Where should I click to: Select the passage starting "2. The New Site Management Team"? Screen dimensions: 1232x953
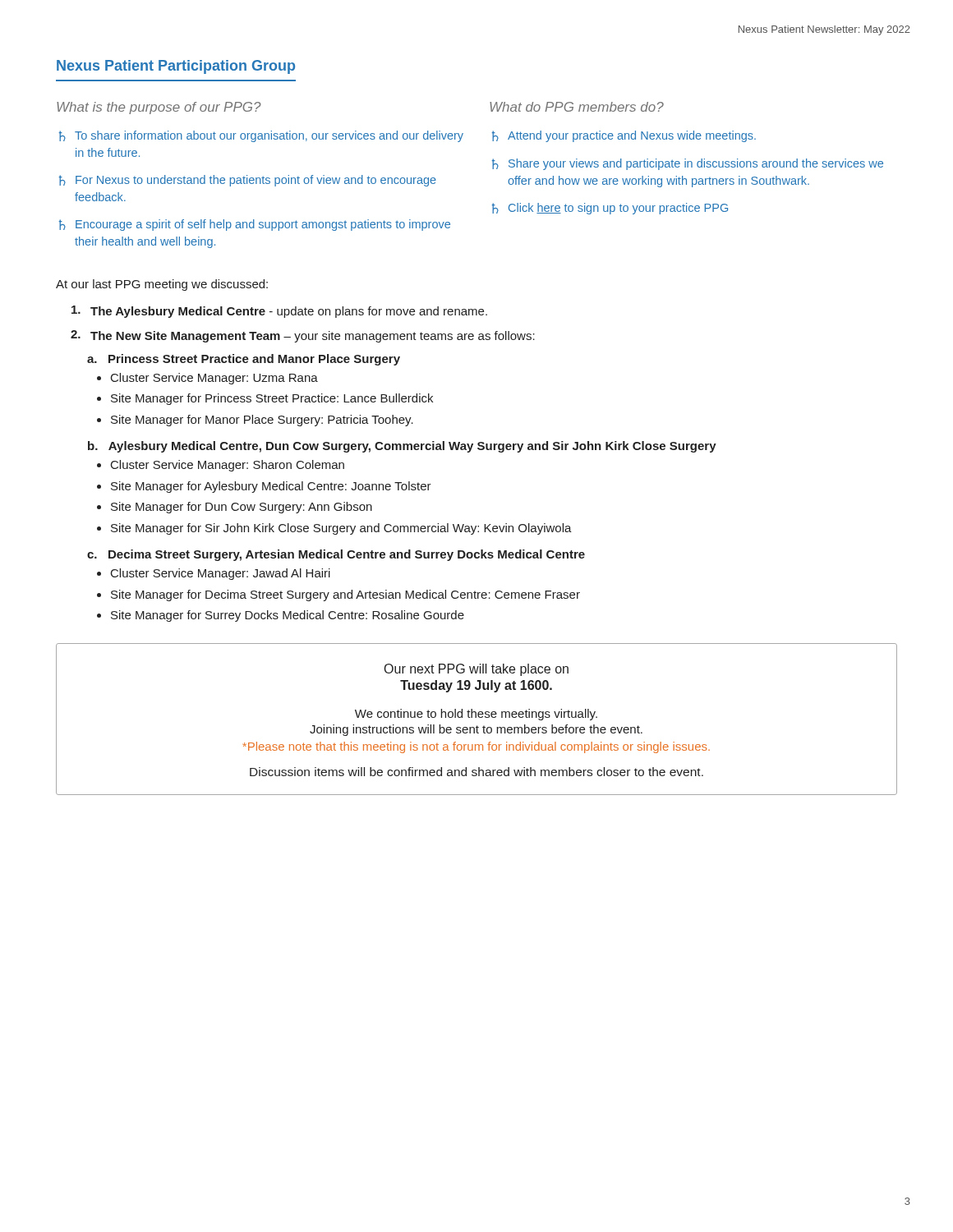click(x=303, y=336)
